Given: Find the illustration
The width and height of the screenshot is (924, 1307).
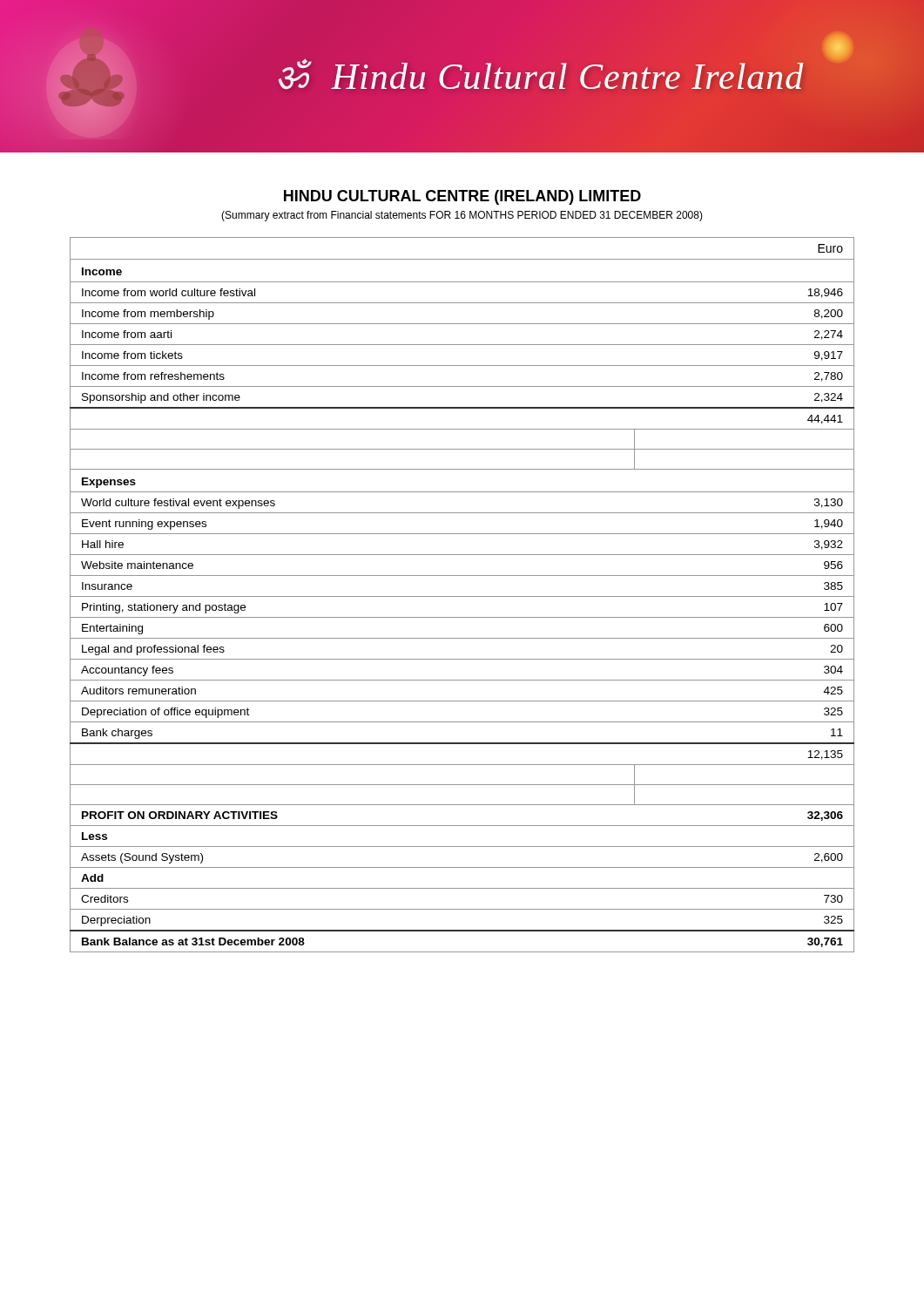Looking at the screenshot, I should click(462, 76).
